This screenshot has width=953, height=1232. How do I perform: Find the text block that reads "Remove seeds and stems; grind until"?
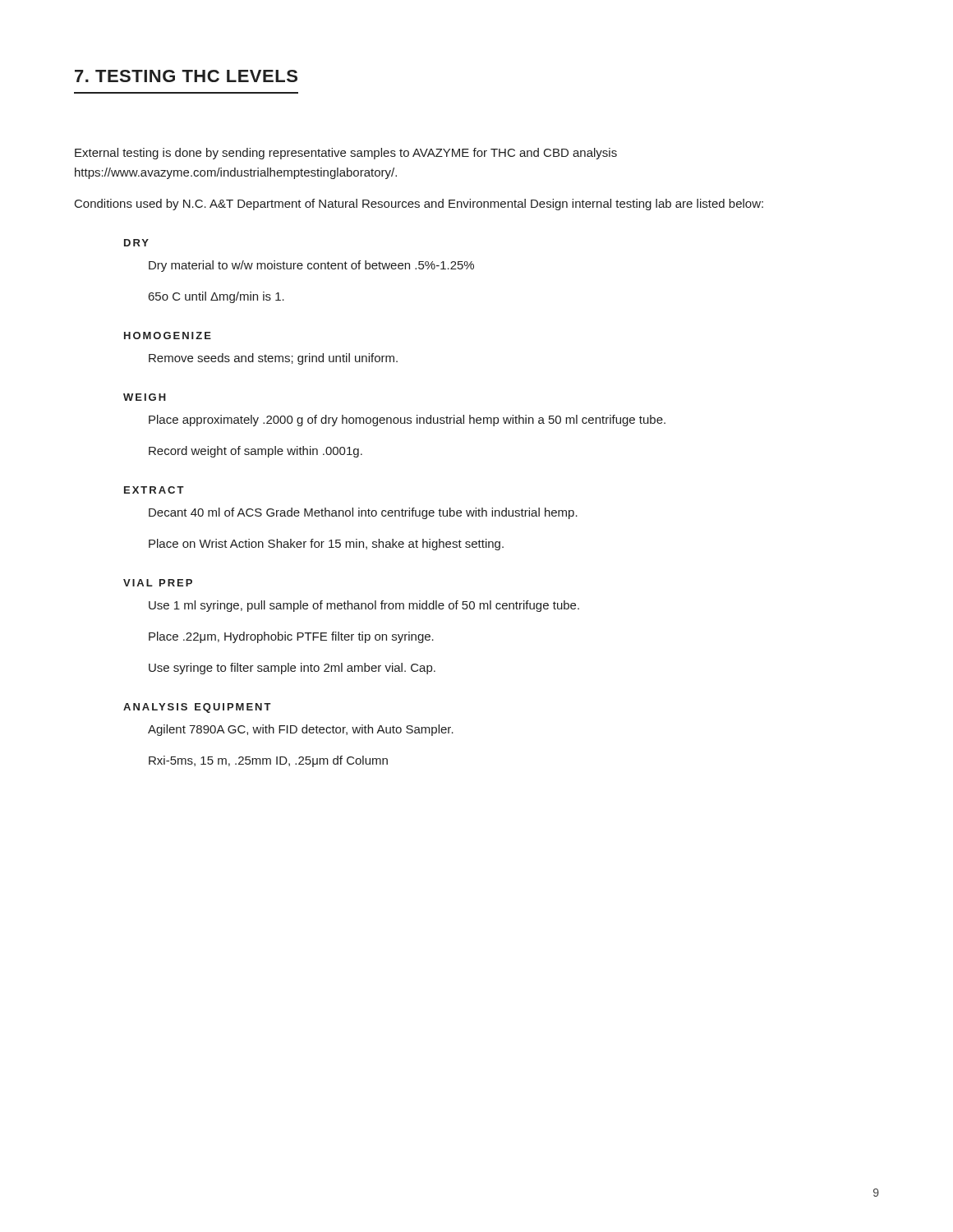click(273, 359)
